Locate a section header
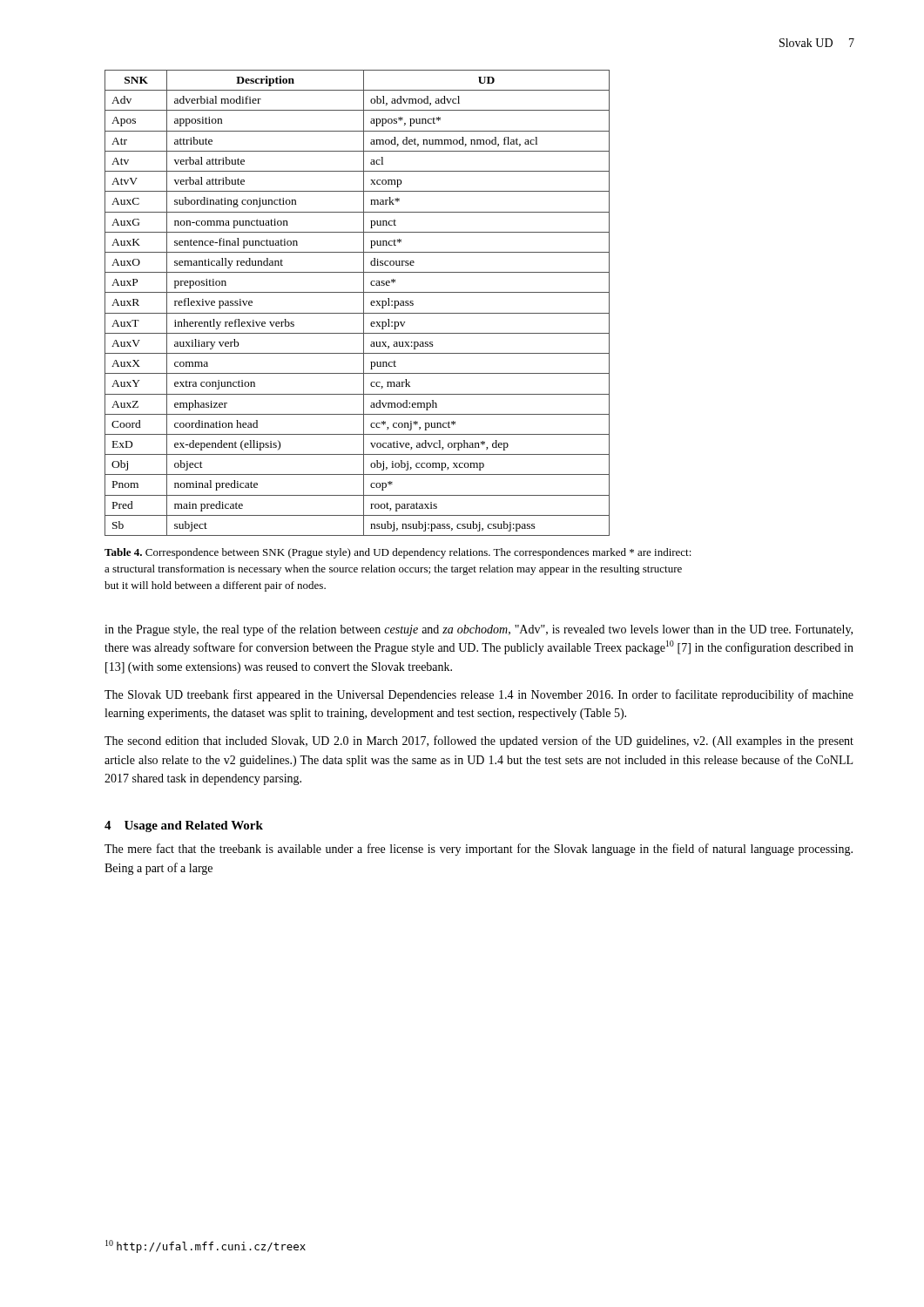The height and width of the screenshot is (1307, 924). point(184,825)
